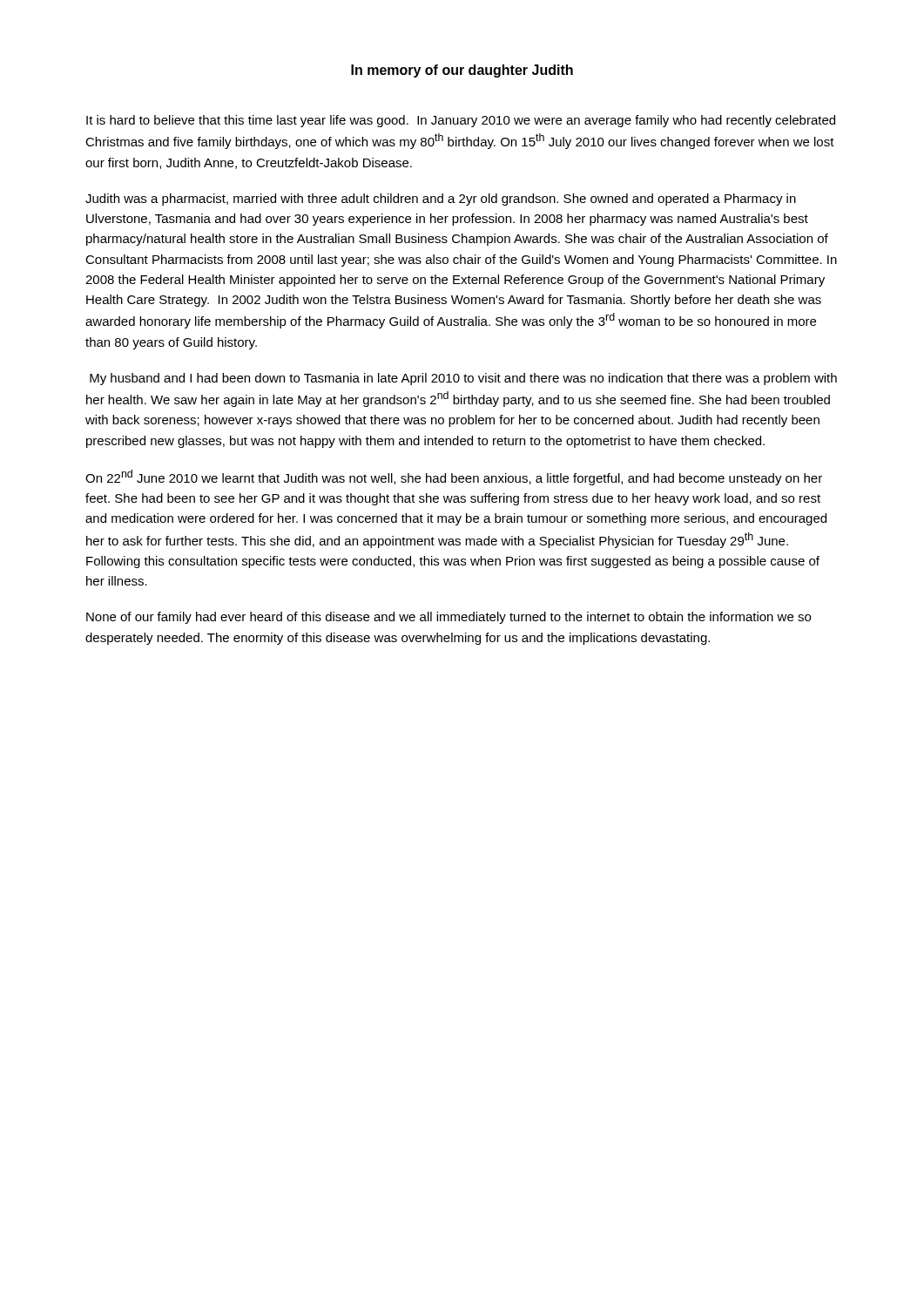The image size is (924, 1307).
Task: Select the region starting "None of our"
Action: (448, 627)
